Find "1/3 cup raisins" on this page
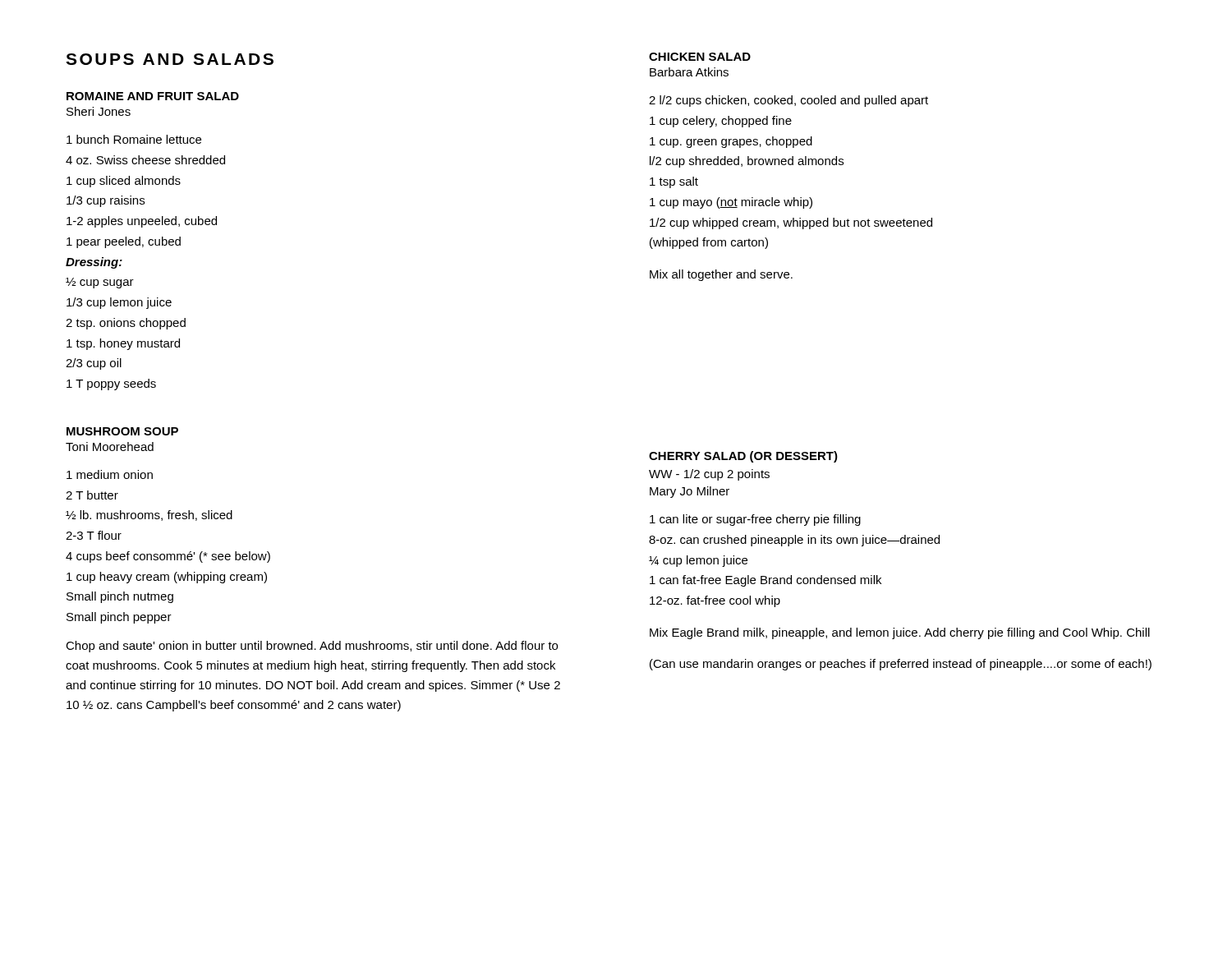This screenshot has height=953, width=1232. click(105, 200)
